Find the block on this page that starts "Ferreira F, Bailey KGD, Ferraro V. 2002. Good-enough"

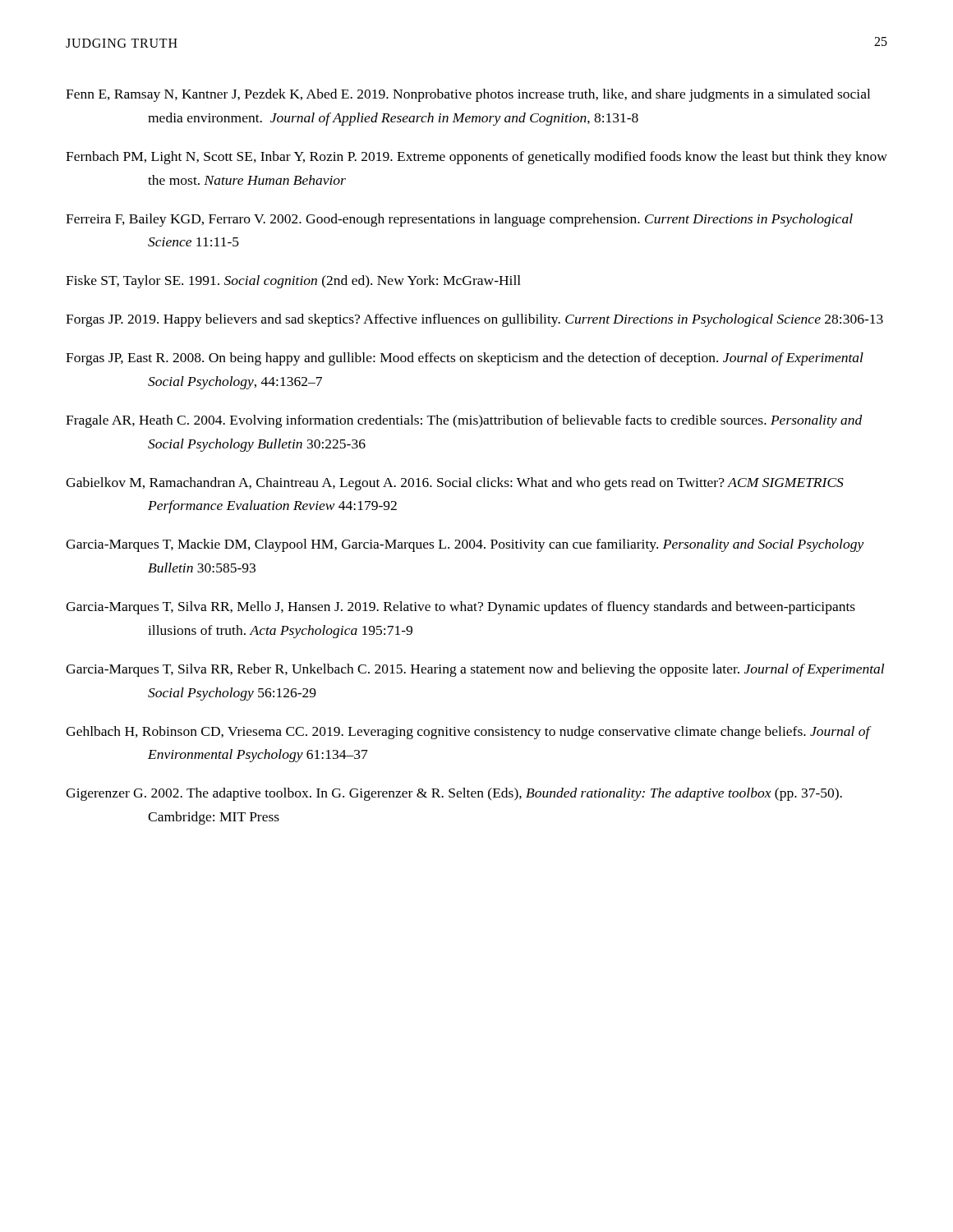click(x=459, y=230)
